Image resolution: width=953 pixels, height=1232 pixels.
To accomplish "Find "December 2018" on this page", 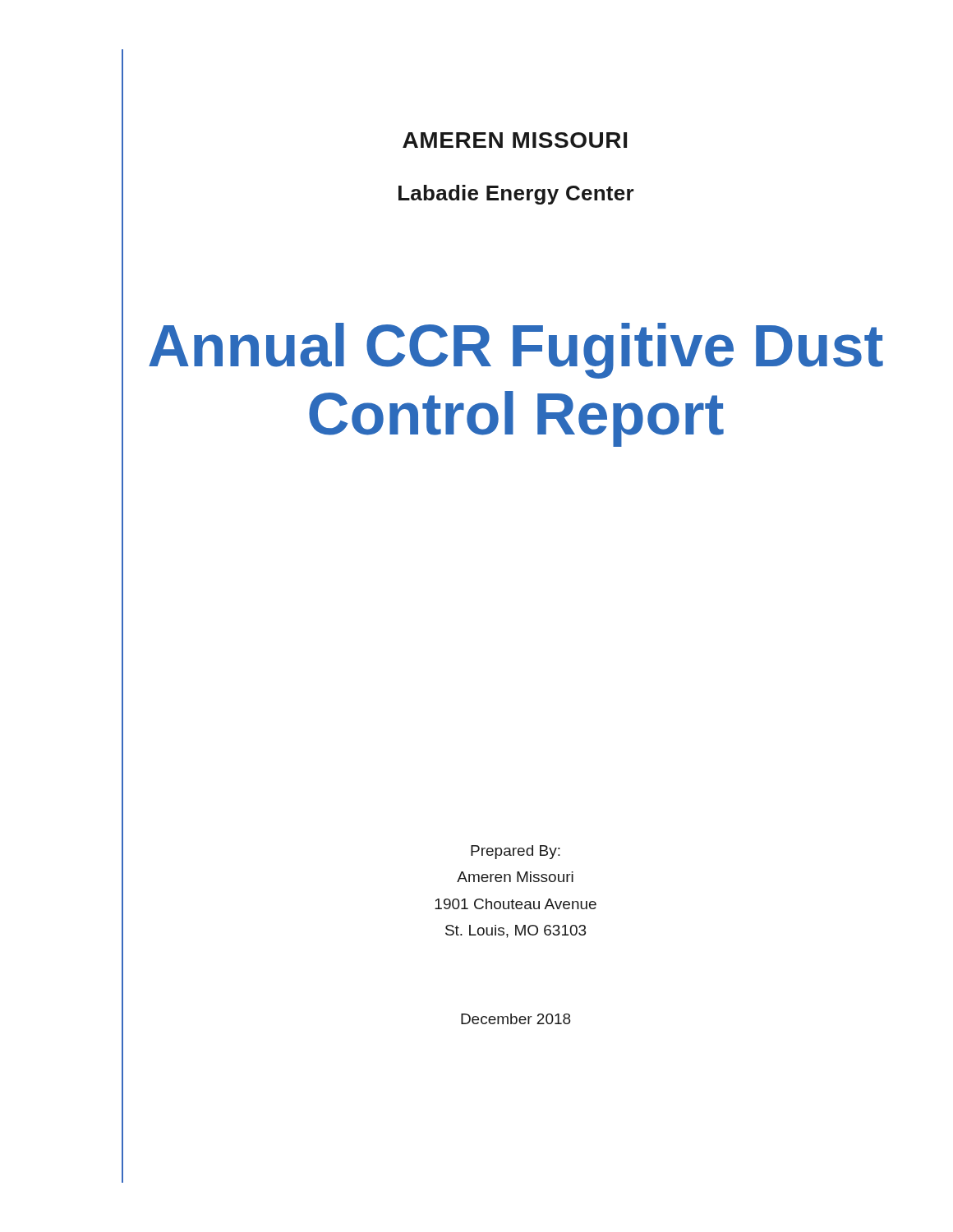I will (x=516, y=1019).
